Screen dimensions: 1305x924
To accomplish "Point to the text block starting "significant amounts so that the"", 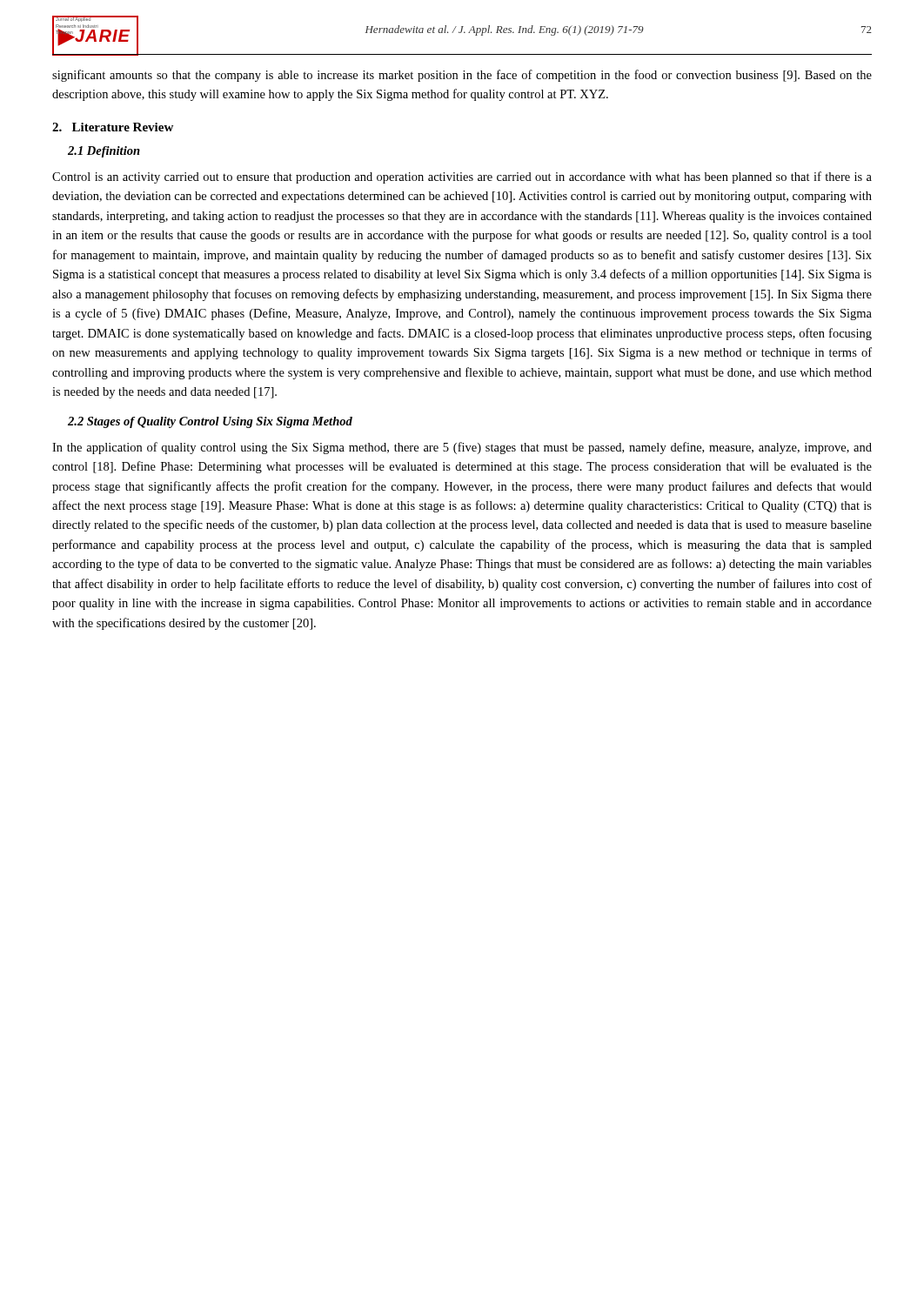I will [462, 85].
